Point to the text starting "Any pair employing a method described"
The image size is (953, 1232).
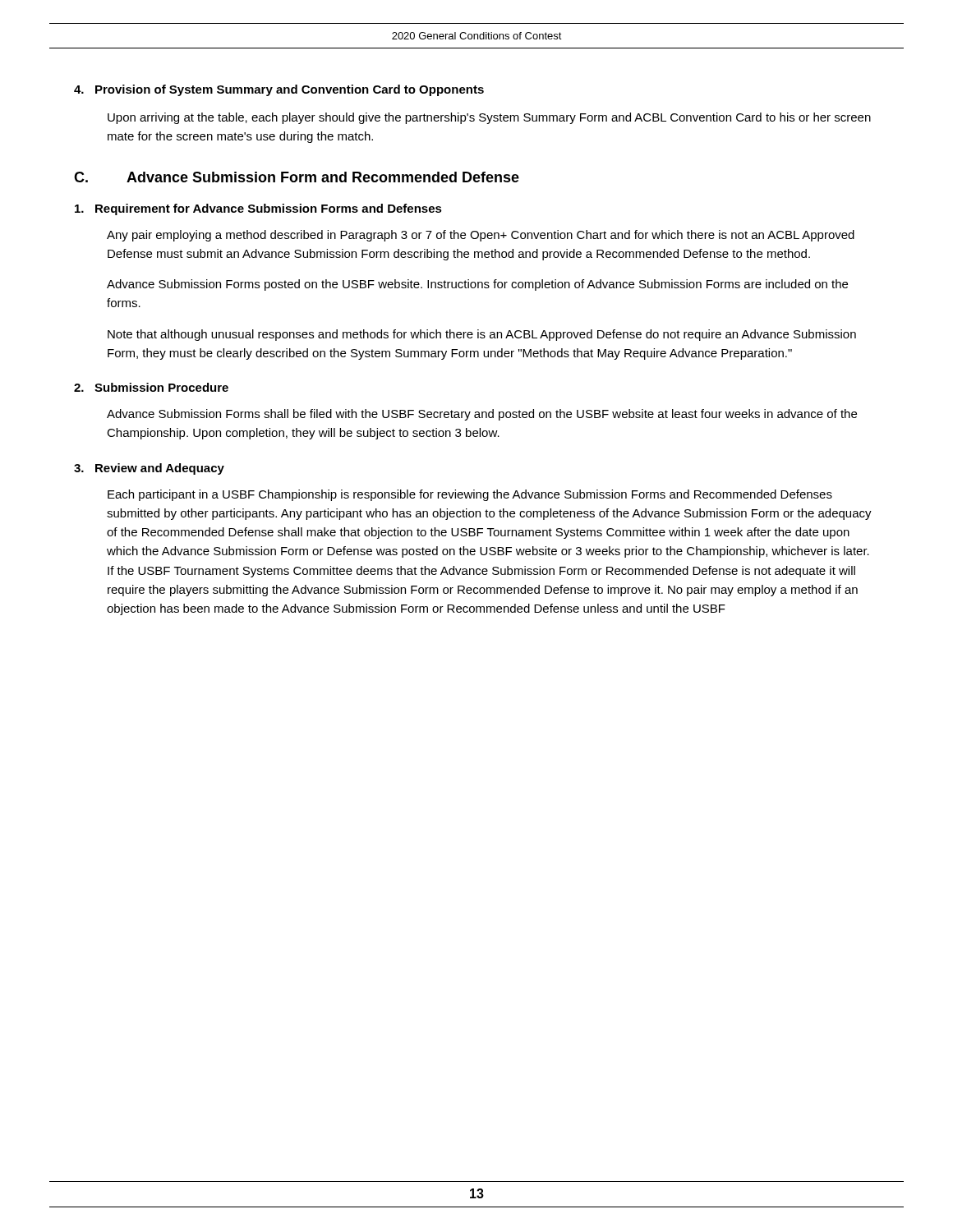click(x=481, y=244)
